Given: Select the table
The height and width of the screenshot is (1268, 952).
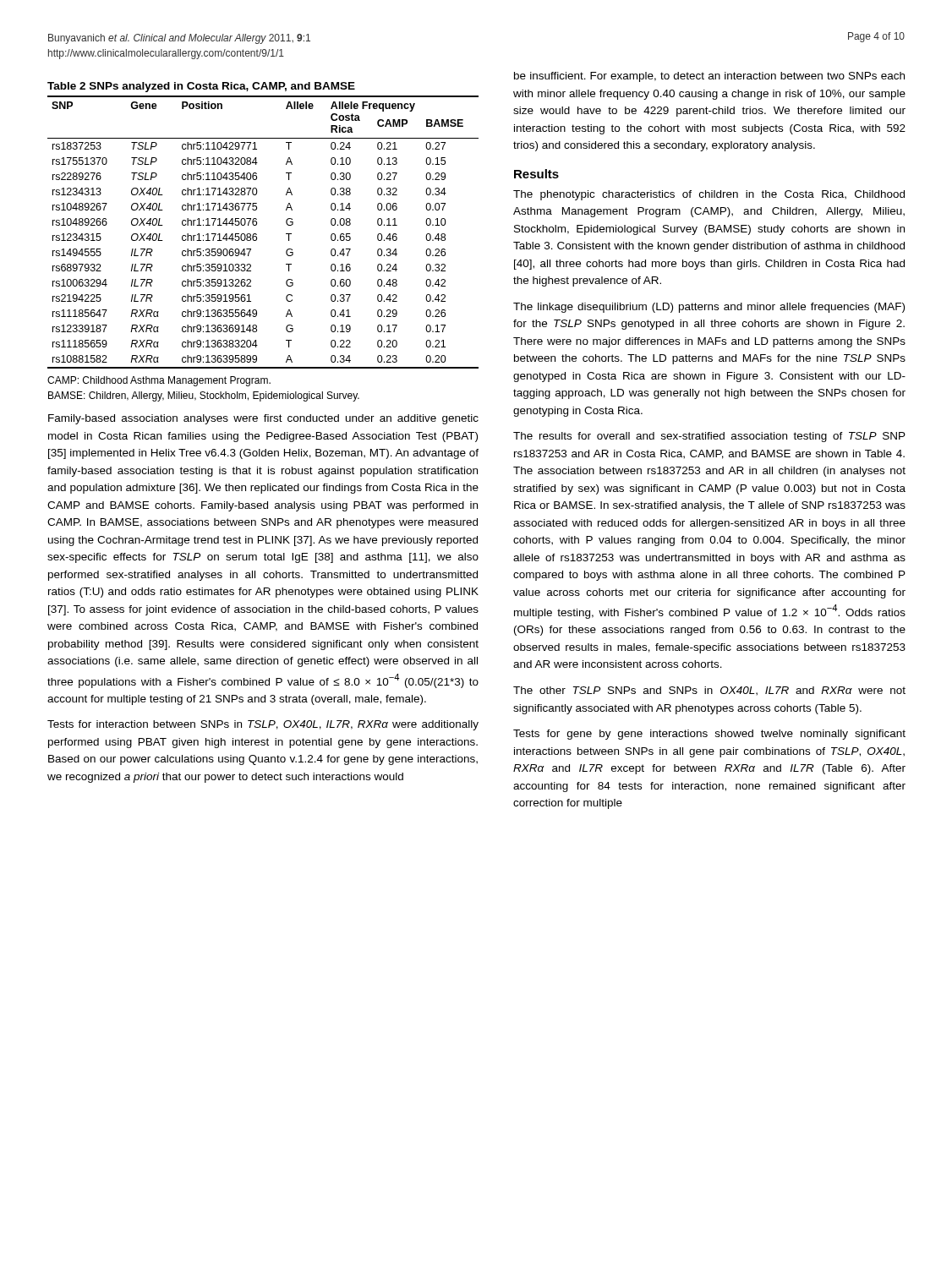Looking at the screenshot, I should click(263, 232).
